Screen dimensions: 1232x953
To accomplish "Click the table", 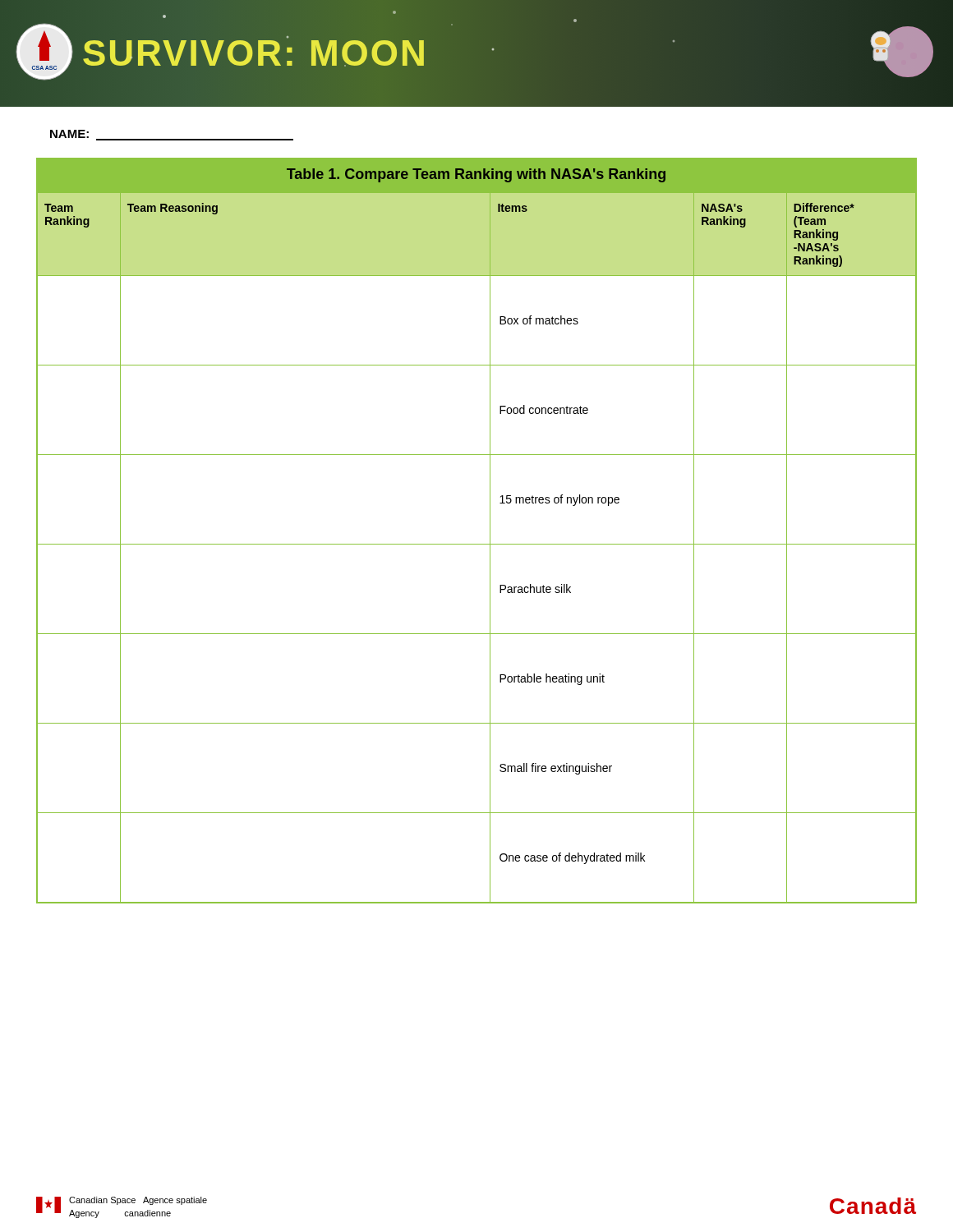I will point(476,531).
